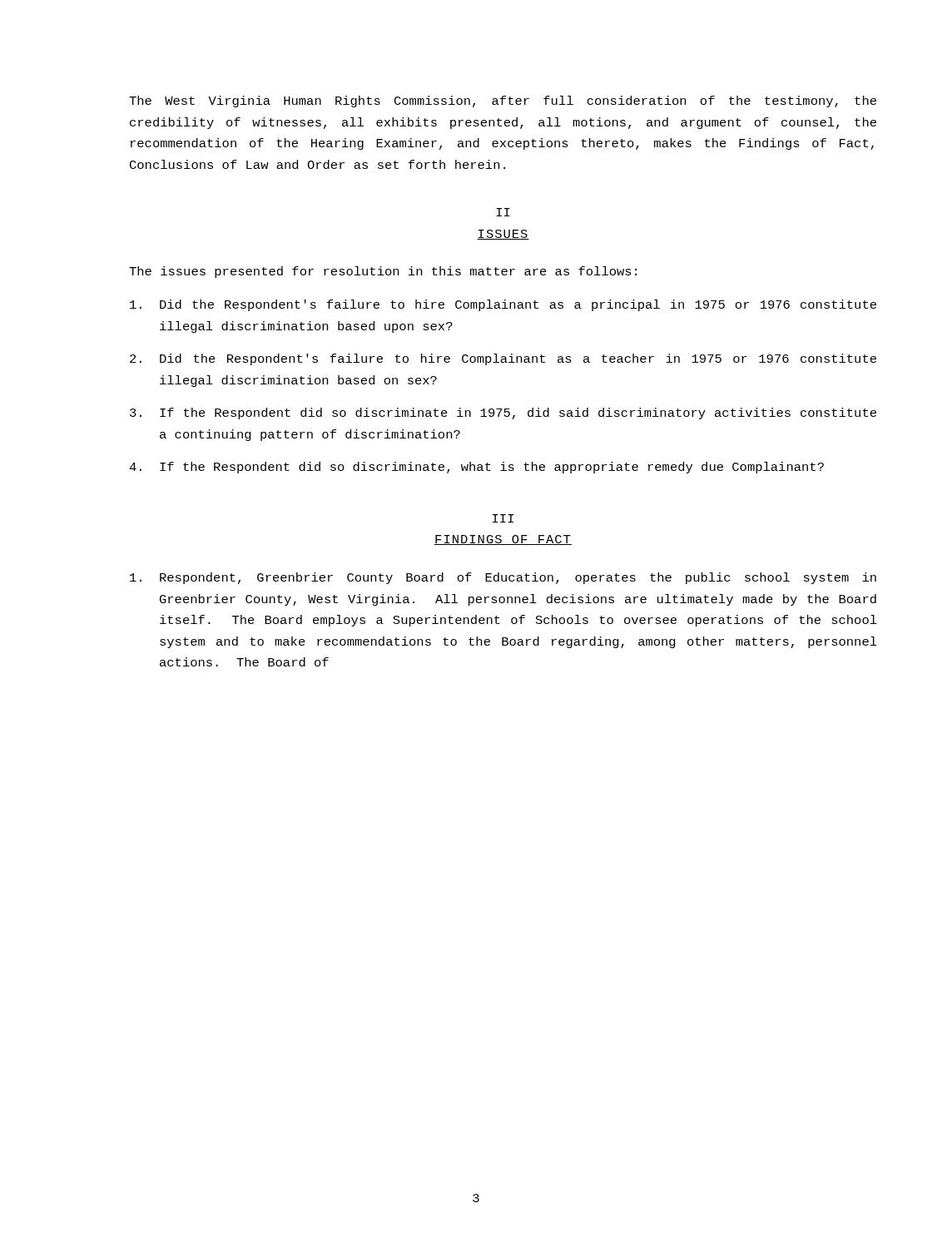
Task: Find the list item that says "3. If the Respondent did so"
Action: click(503, 425)
